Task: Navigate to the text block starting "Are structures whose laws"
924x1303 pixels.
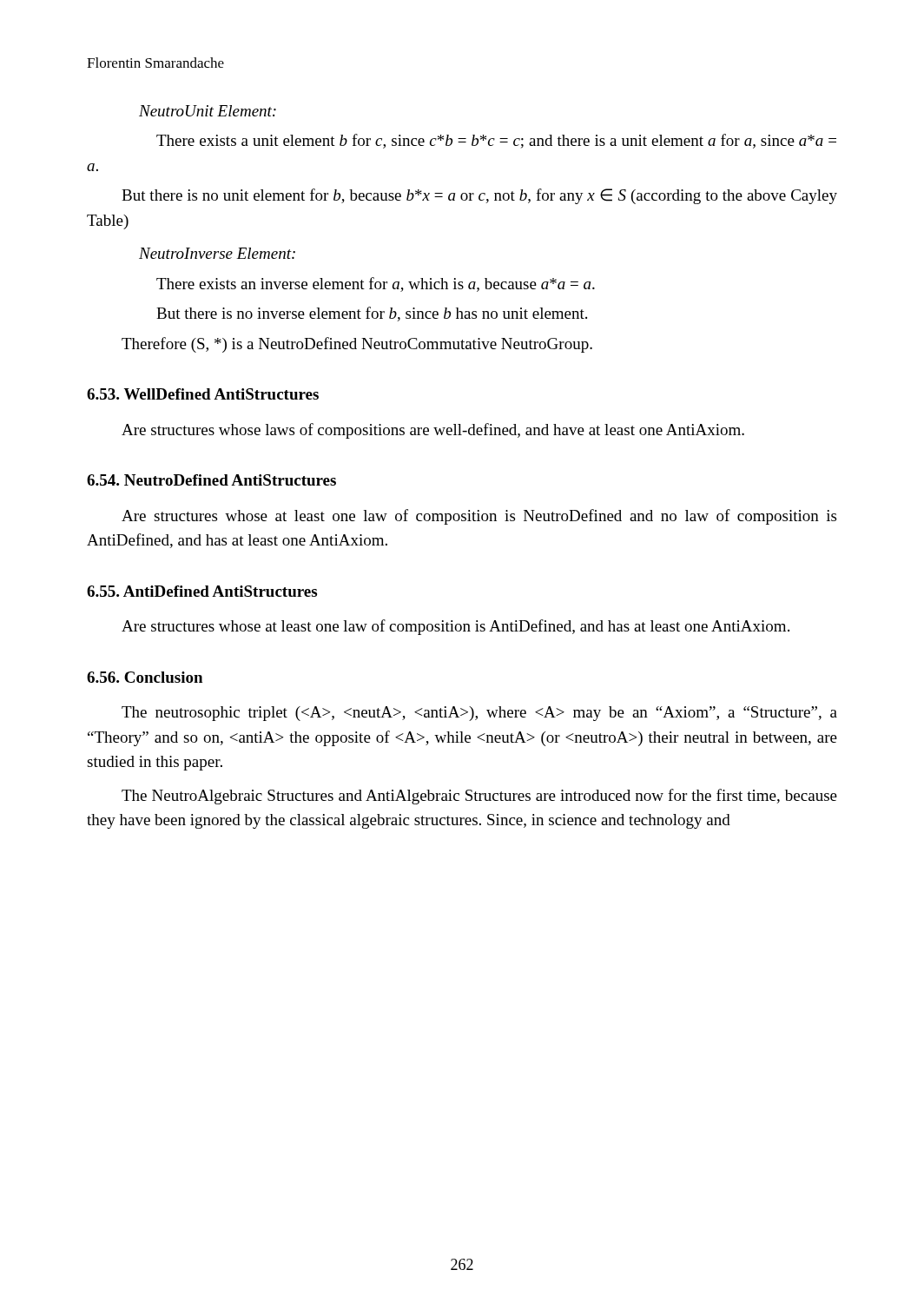Action: 462,430
